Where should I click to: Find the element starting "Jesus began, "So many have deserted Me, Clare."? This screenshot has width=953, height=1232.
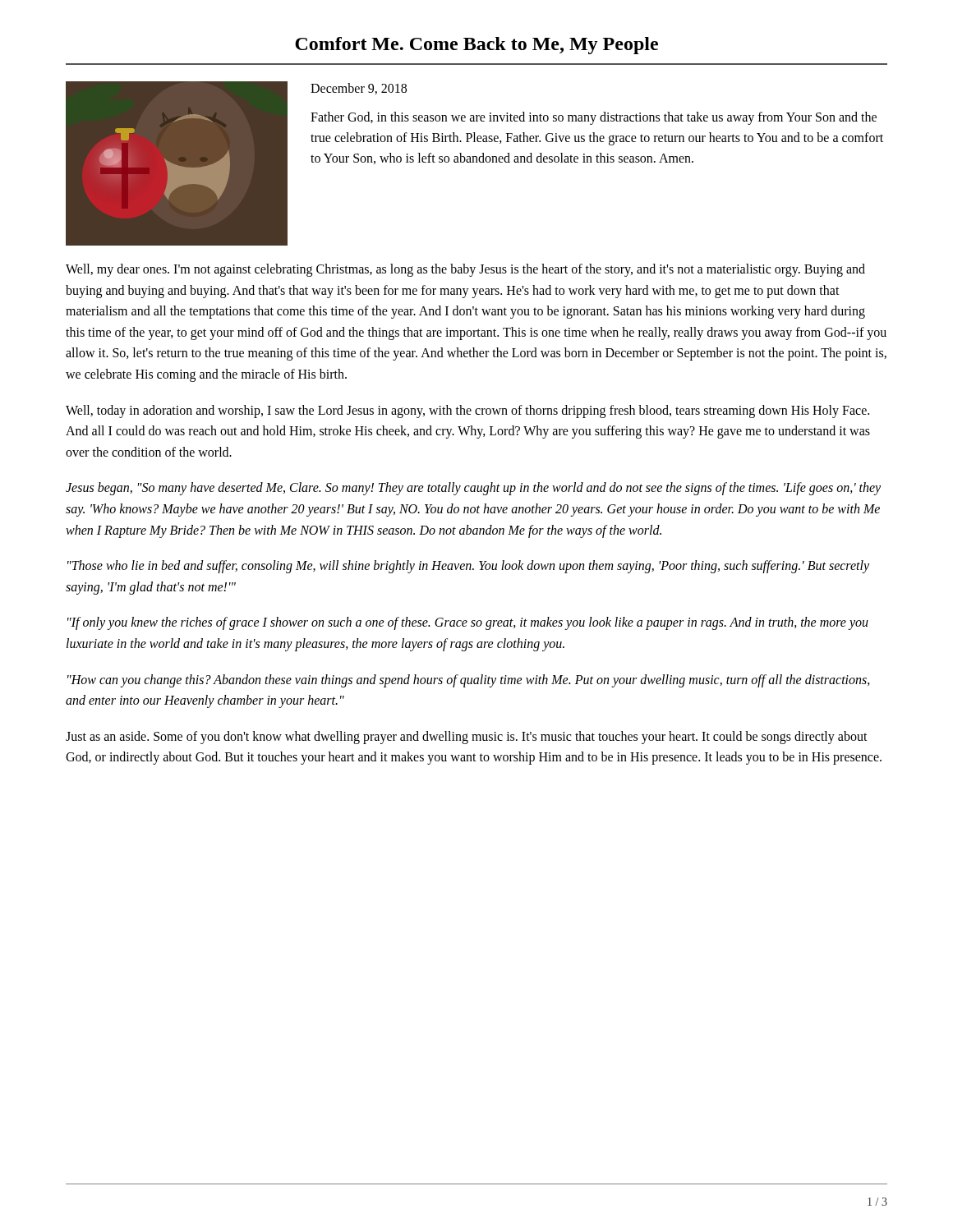[x=473, y=509]
